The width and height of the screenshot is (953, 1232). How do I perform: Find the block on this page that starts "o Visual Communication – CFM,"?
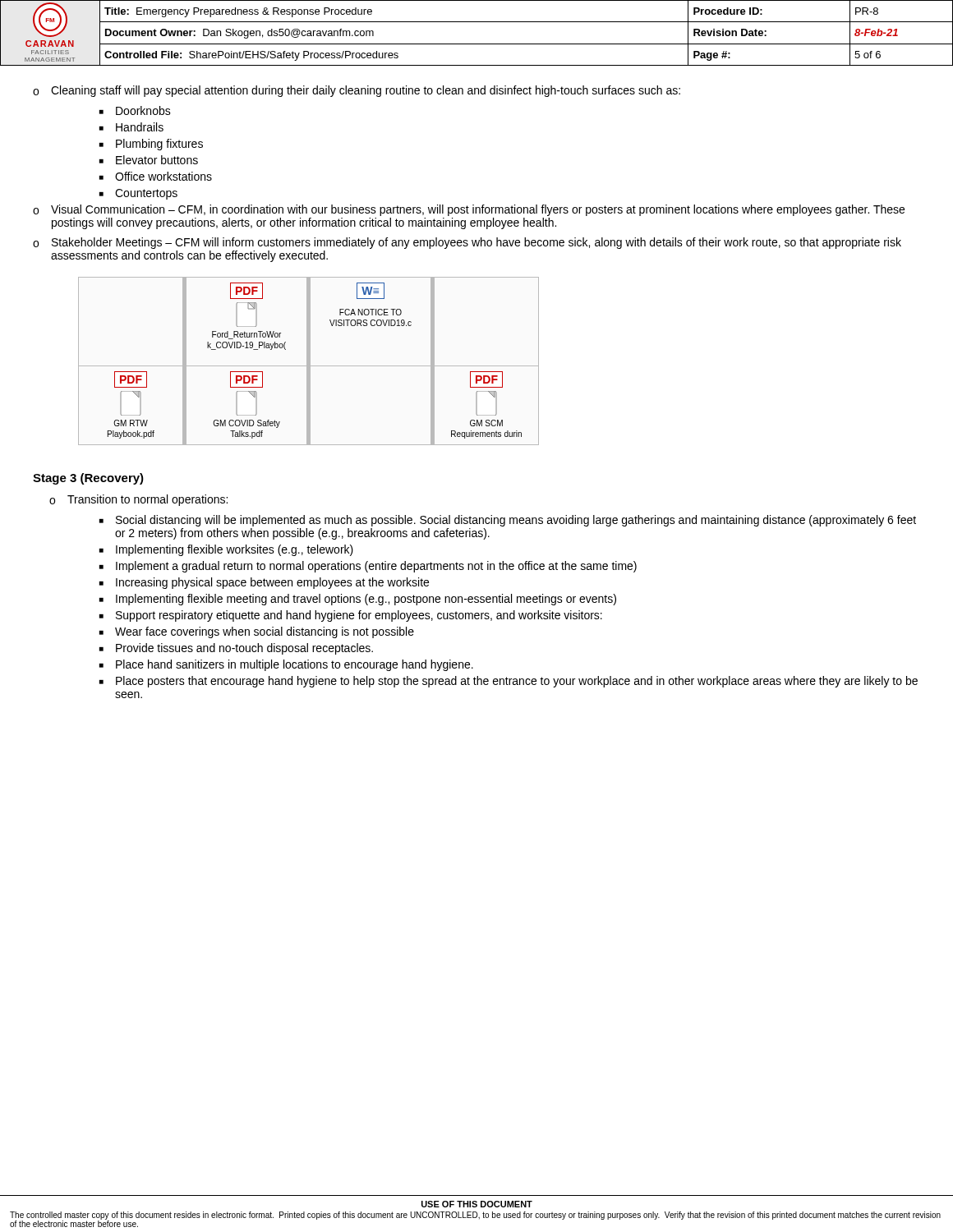[x=476, y=216]
